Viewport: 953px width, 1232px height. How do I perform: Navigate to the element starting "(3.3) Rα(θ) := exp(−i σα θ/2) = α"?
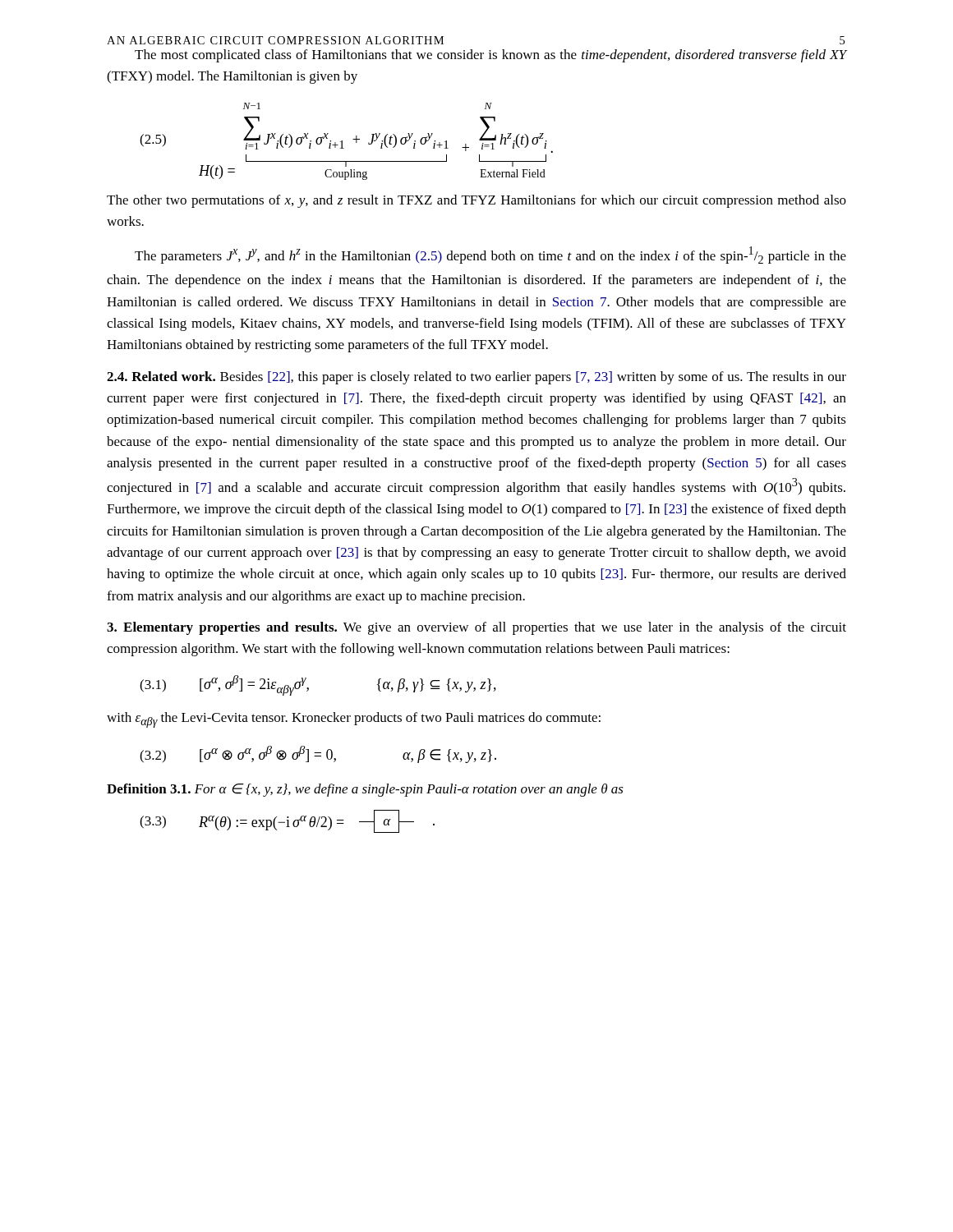tap(287, 821)
